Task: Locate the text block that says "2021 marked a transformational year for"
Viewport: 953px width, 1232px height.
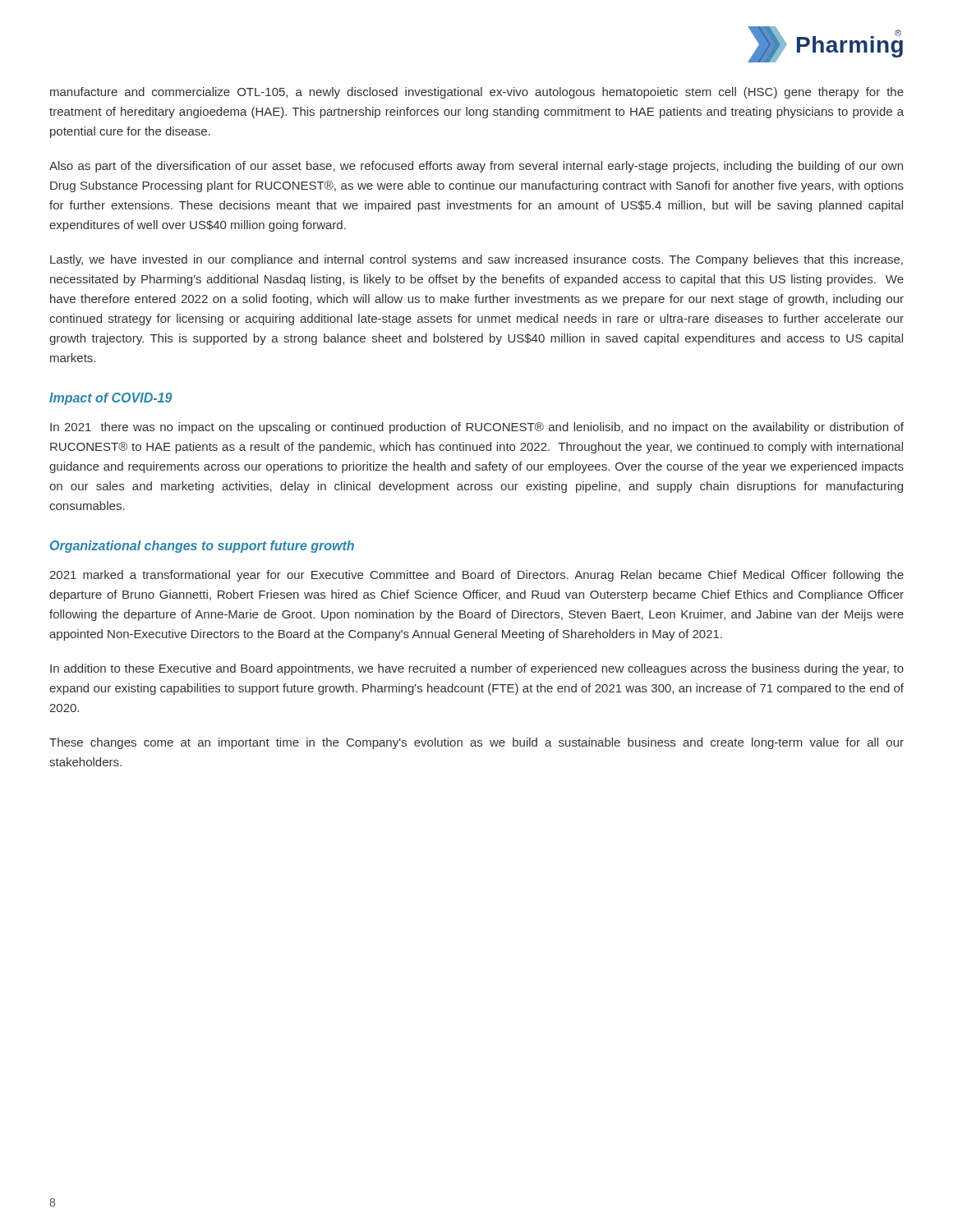Action: coord(476,604)
